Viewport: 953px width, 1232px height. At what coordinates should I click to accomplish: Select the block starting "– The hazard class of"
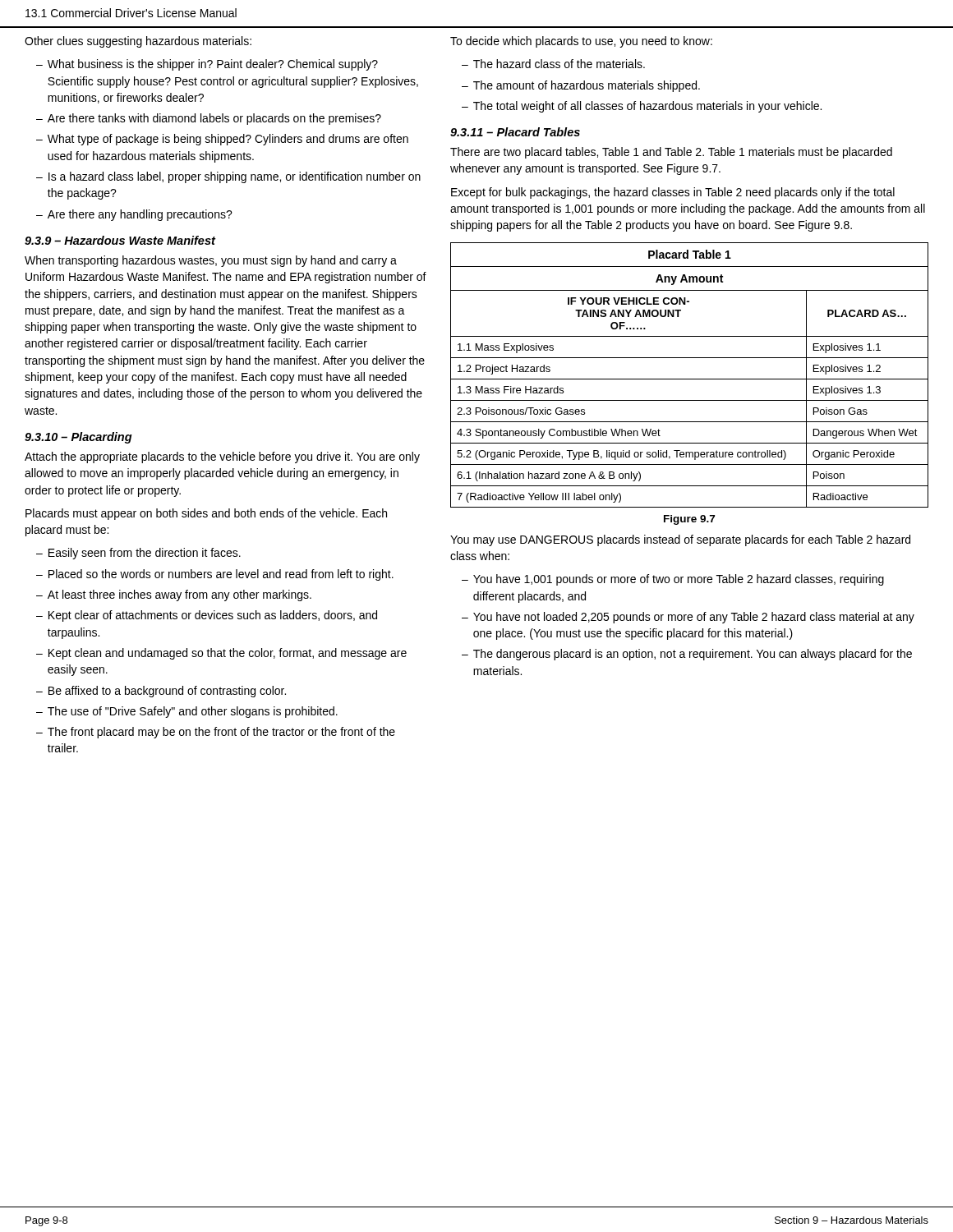553,64
